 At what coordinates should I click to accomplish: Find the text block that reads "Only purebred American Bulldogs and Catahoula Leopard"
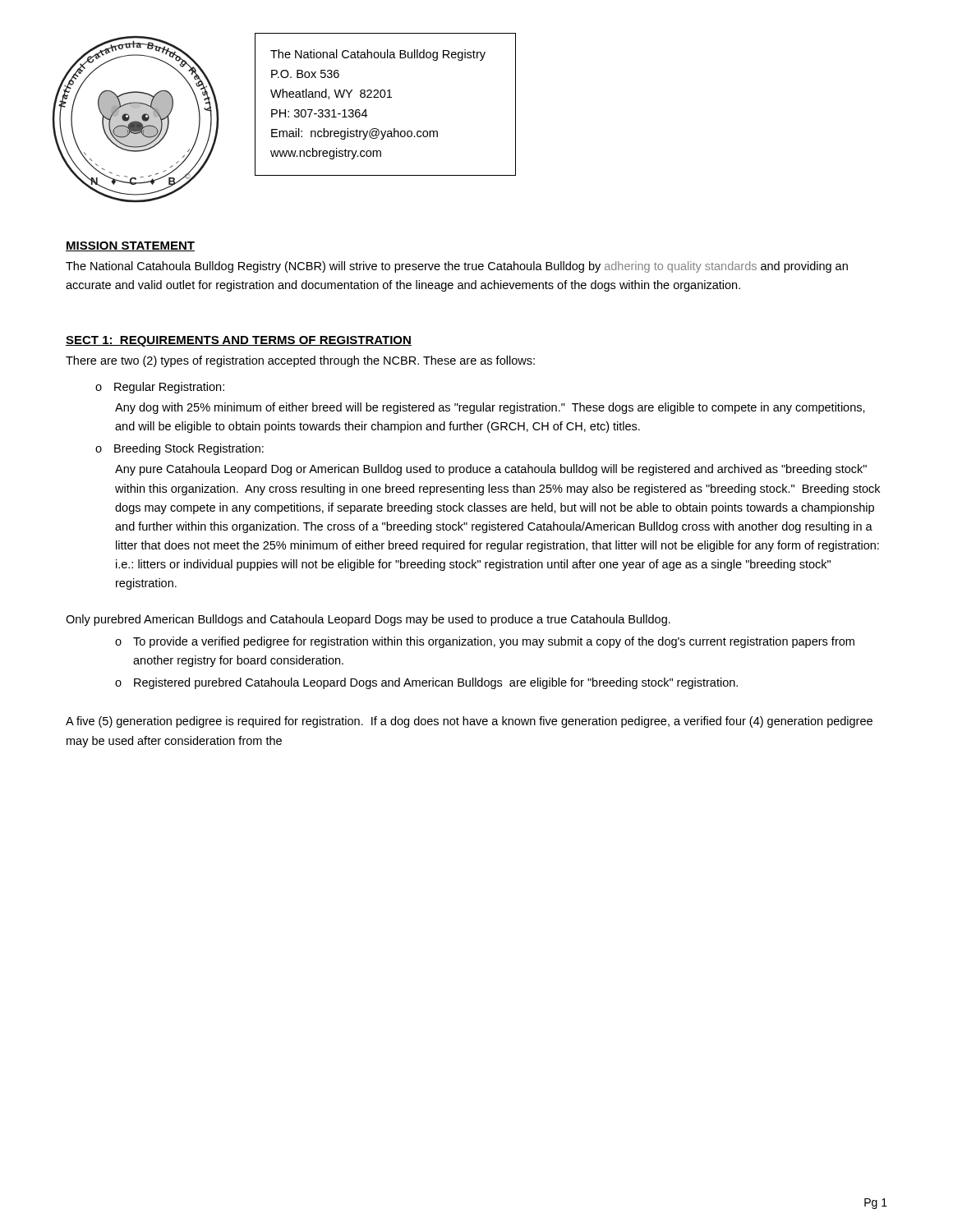368,619
